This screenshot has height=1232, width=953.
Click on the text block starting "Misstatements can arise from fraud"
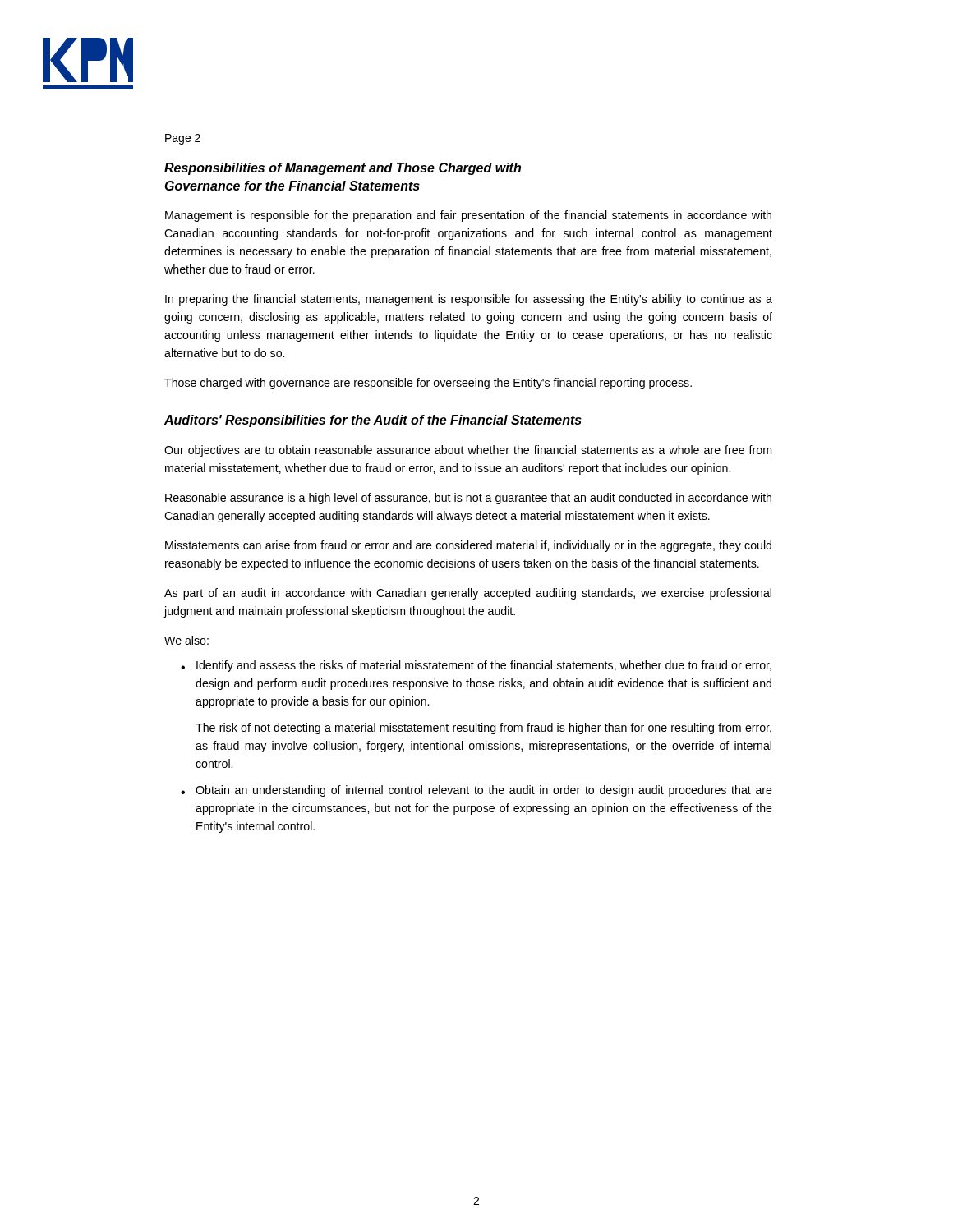point(468,554)
